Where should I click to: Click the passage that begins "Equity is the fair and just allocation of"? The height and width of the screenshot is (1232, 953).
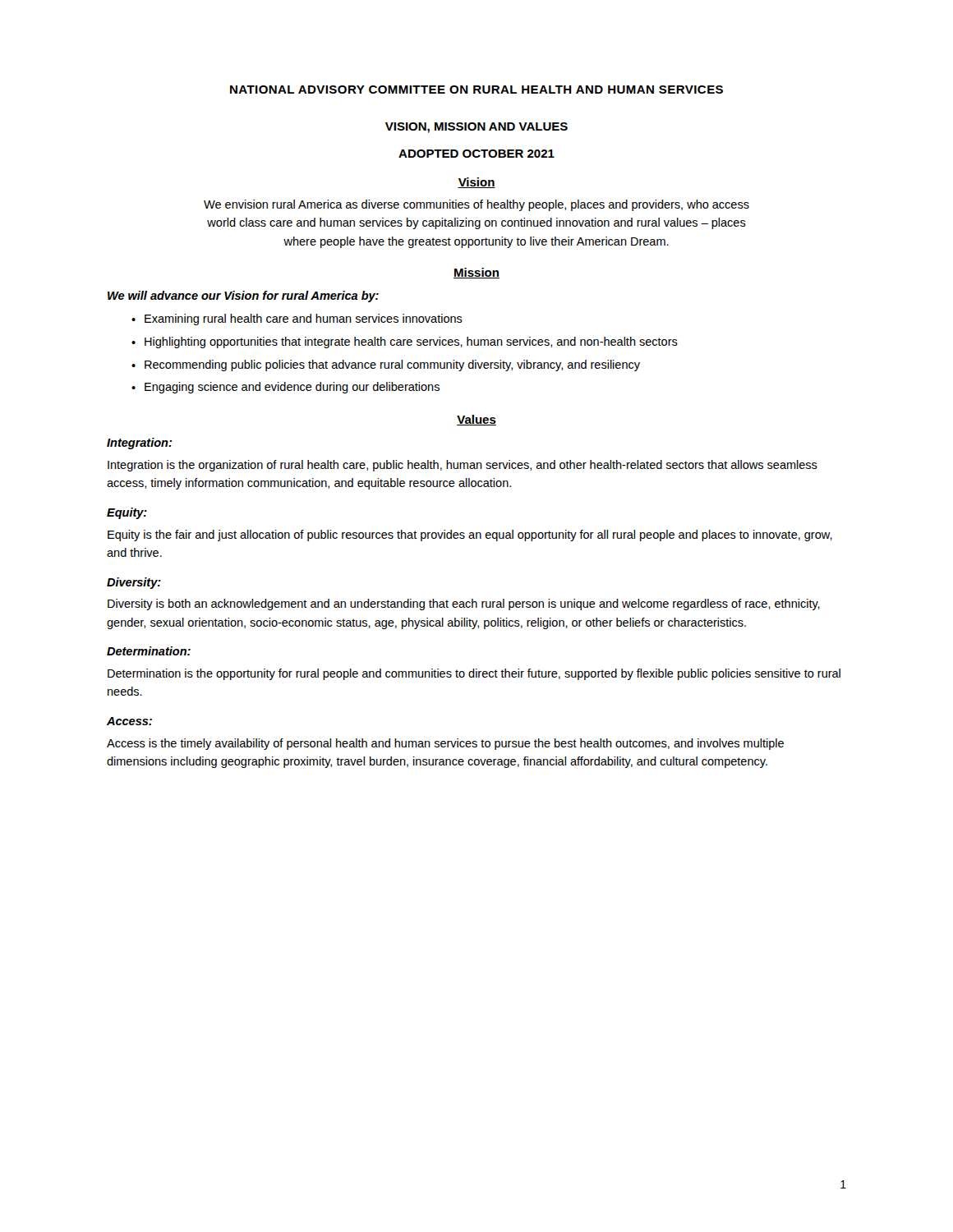tap(470, 544)
